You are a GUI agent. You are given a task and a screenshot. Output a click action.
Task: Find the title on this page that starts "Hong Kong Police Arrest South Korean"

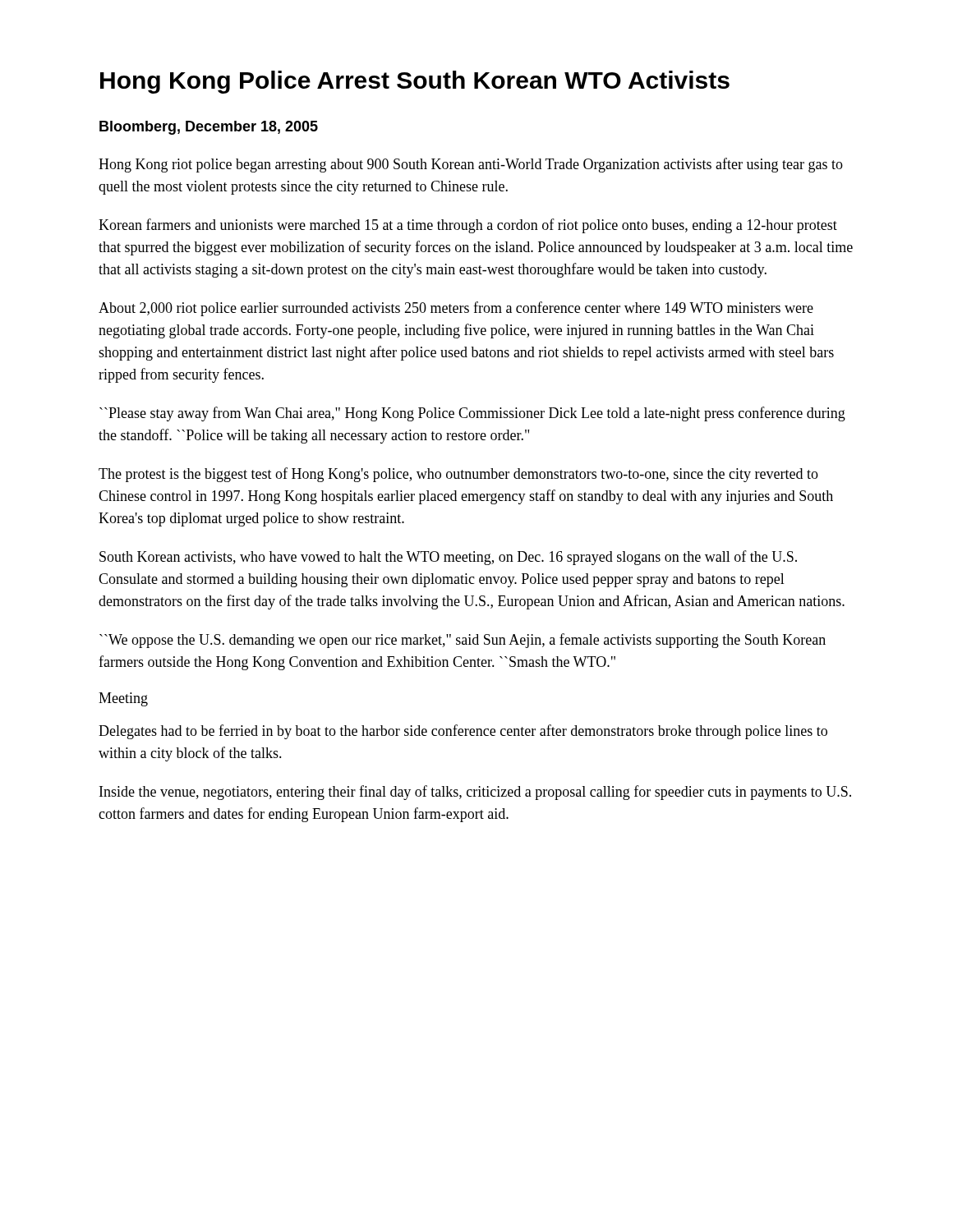click(414, 80)
